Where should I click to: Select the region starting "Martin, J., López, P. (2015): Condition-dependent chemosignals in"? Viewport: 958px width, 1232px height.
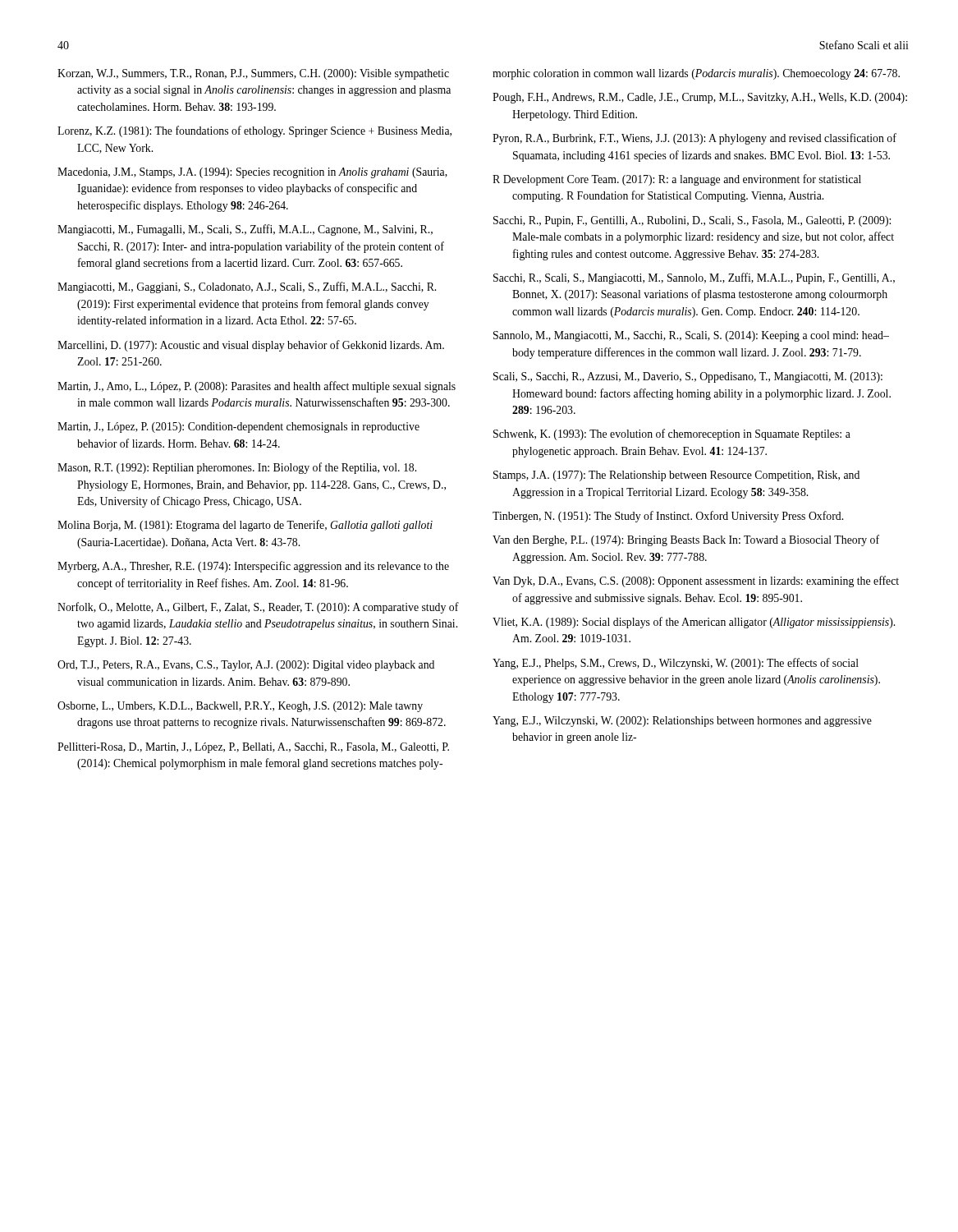coord(238,435)
